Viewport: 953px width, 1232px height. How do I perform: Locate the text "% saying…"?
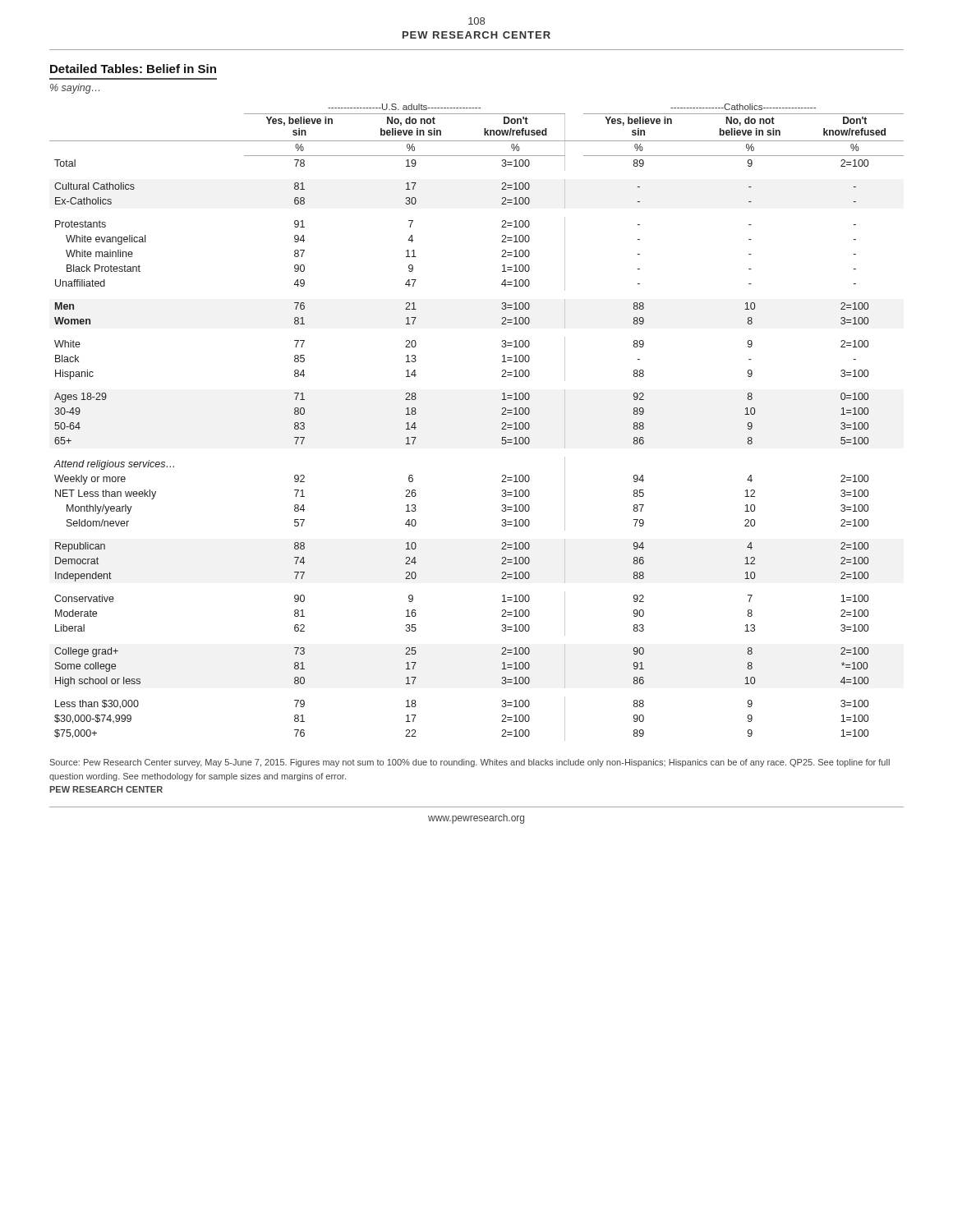coord(75,88)
